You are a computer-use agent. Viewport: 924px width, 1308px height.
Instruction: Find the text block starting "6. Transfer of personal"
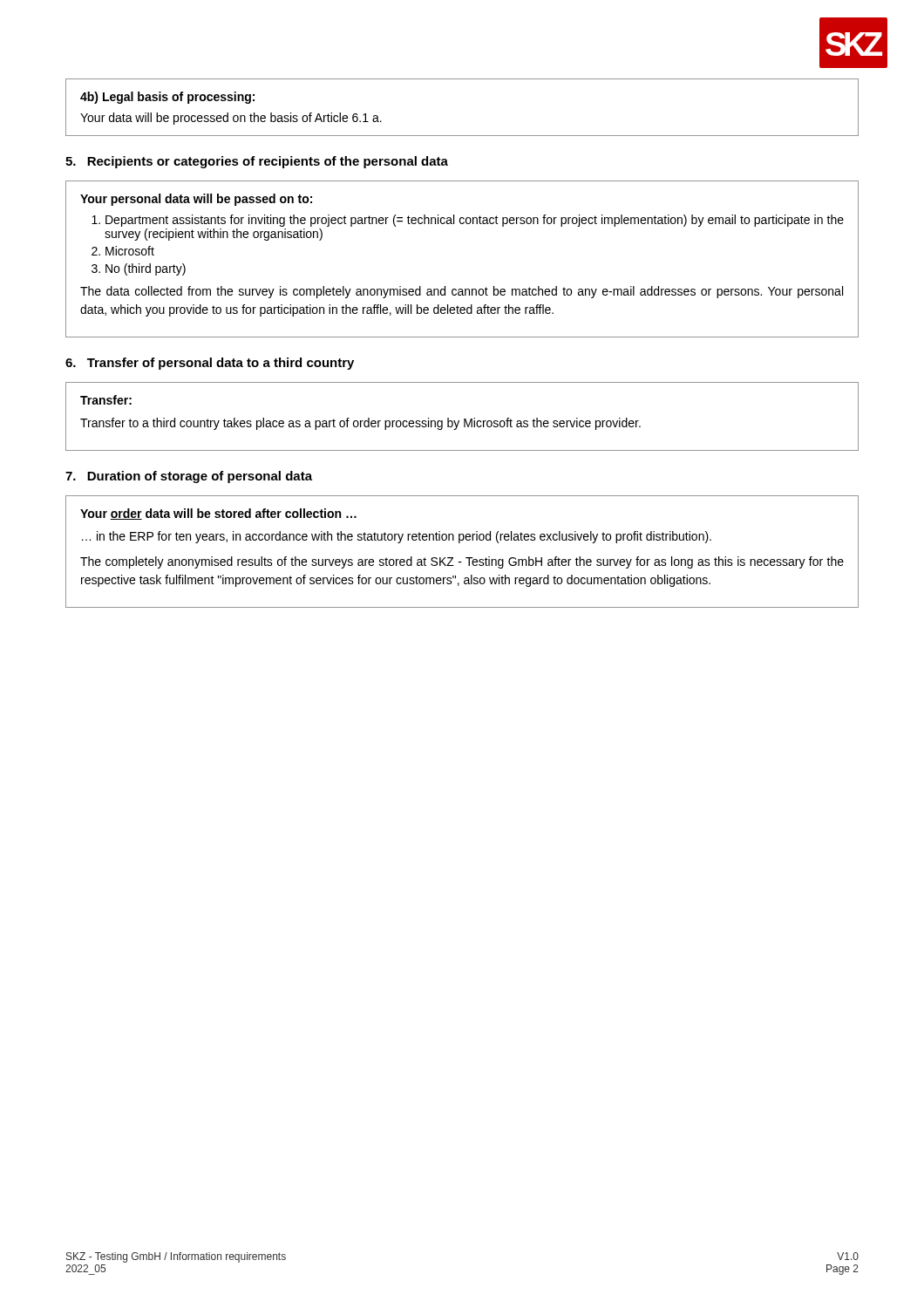(x=210, y=362)
